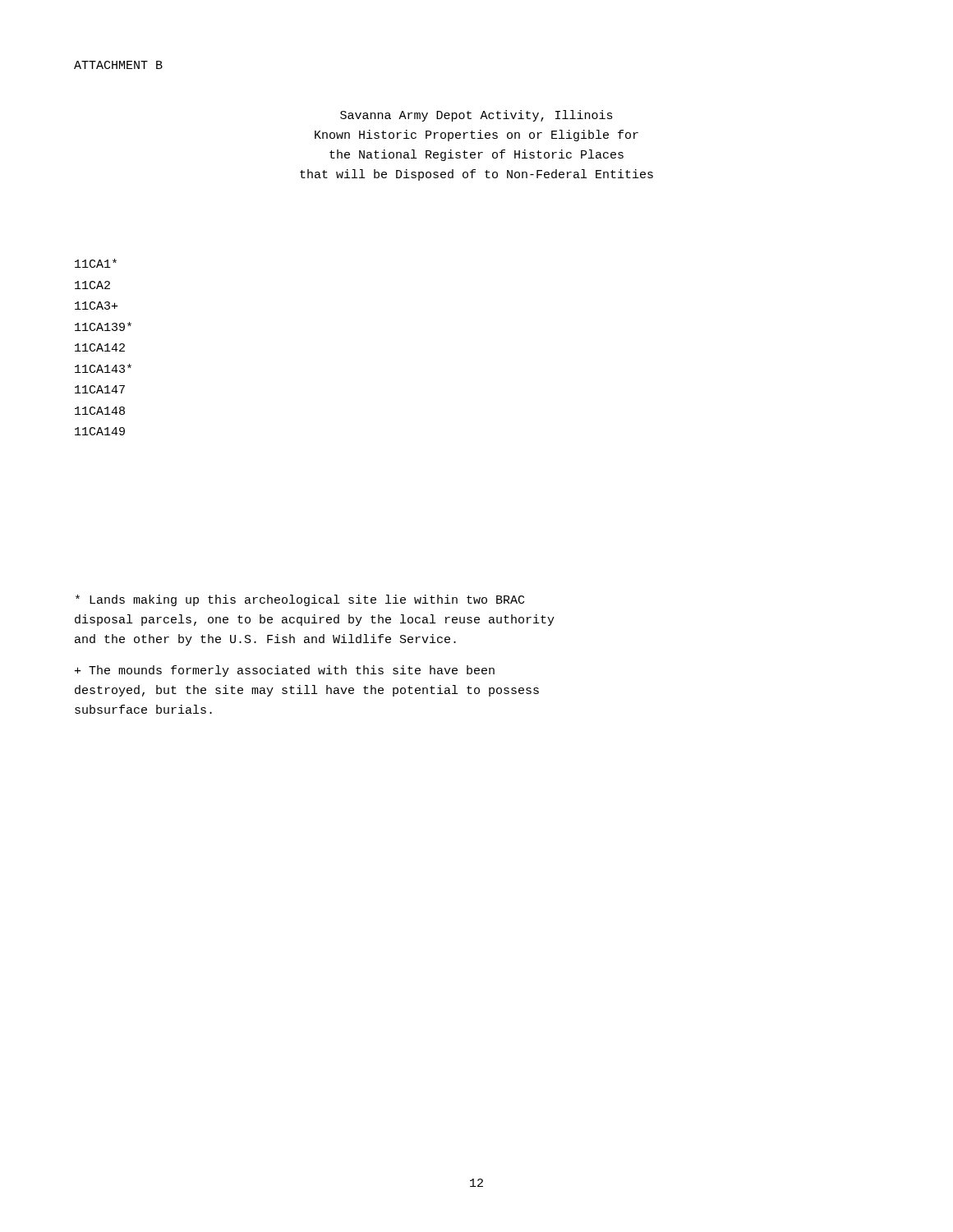Find the element starting "ATTACHMENT B"
Viewport: 953px width, 1232px height.
tap(118, 66)
